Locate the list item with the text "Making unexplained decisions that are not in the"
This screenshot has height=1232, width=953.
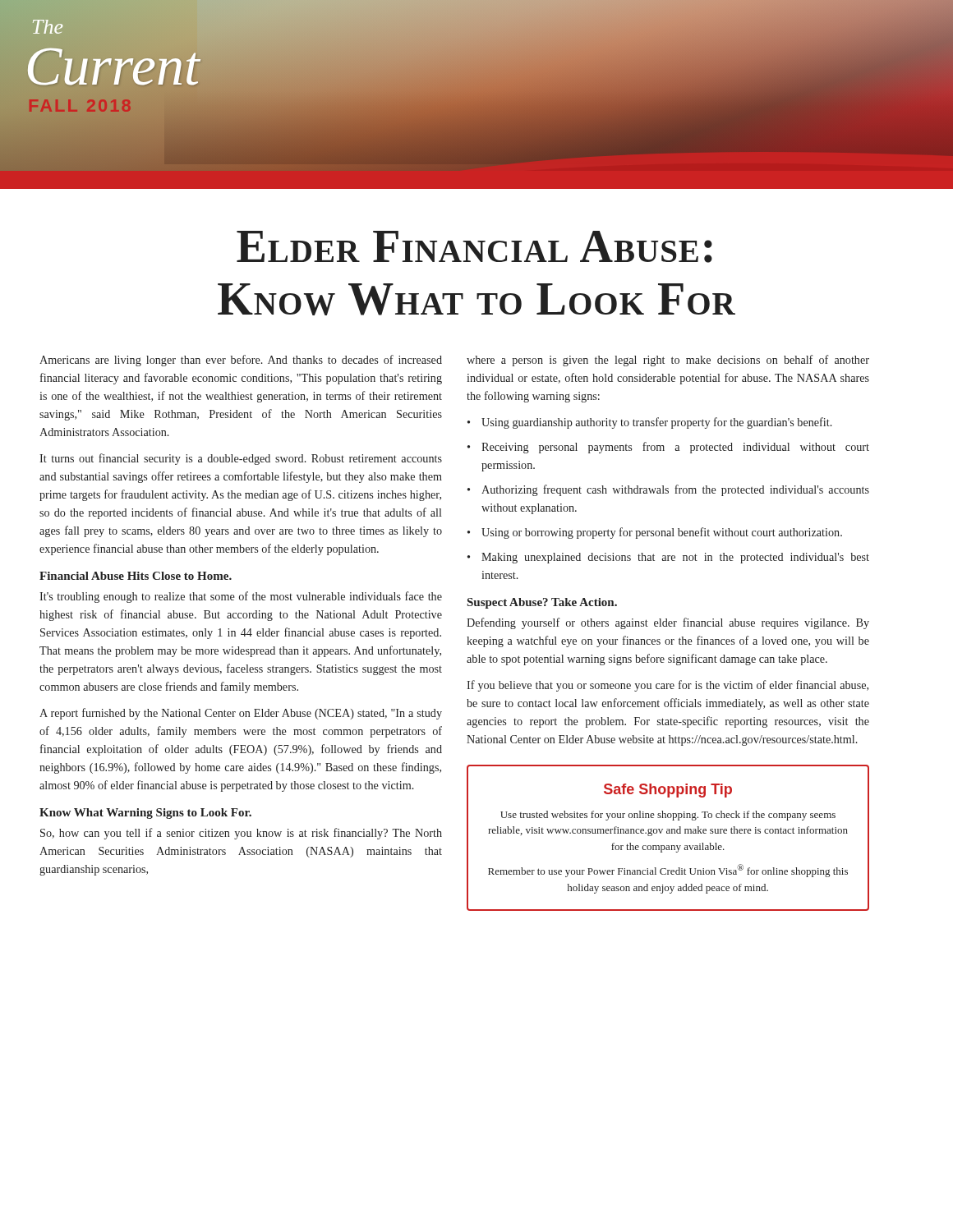(x=675, y=566)
